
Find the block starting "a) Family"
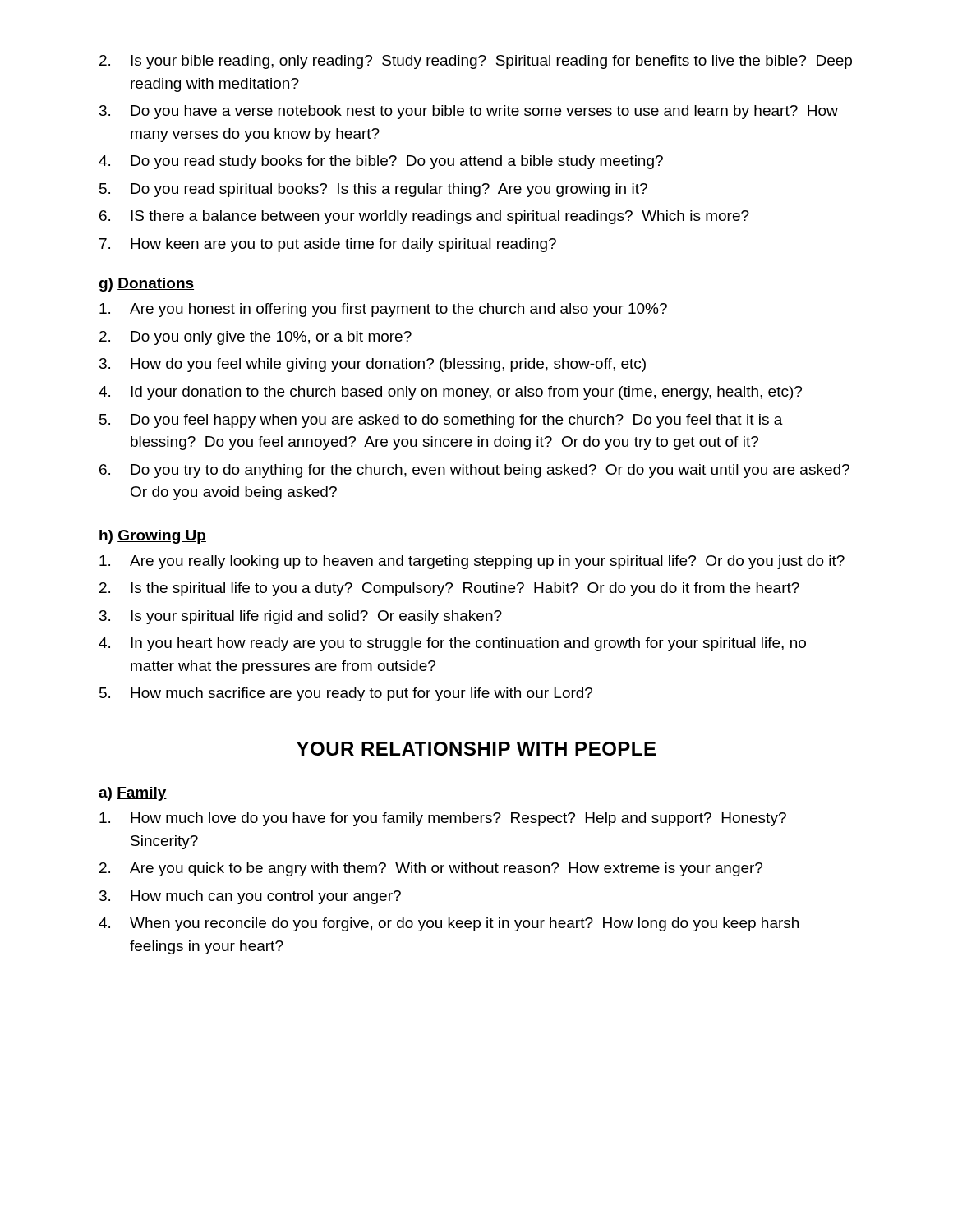[132, 792]
